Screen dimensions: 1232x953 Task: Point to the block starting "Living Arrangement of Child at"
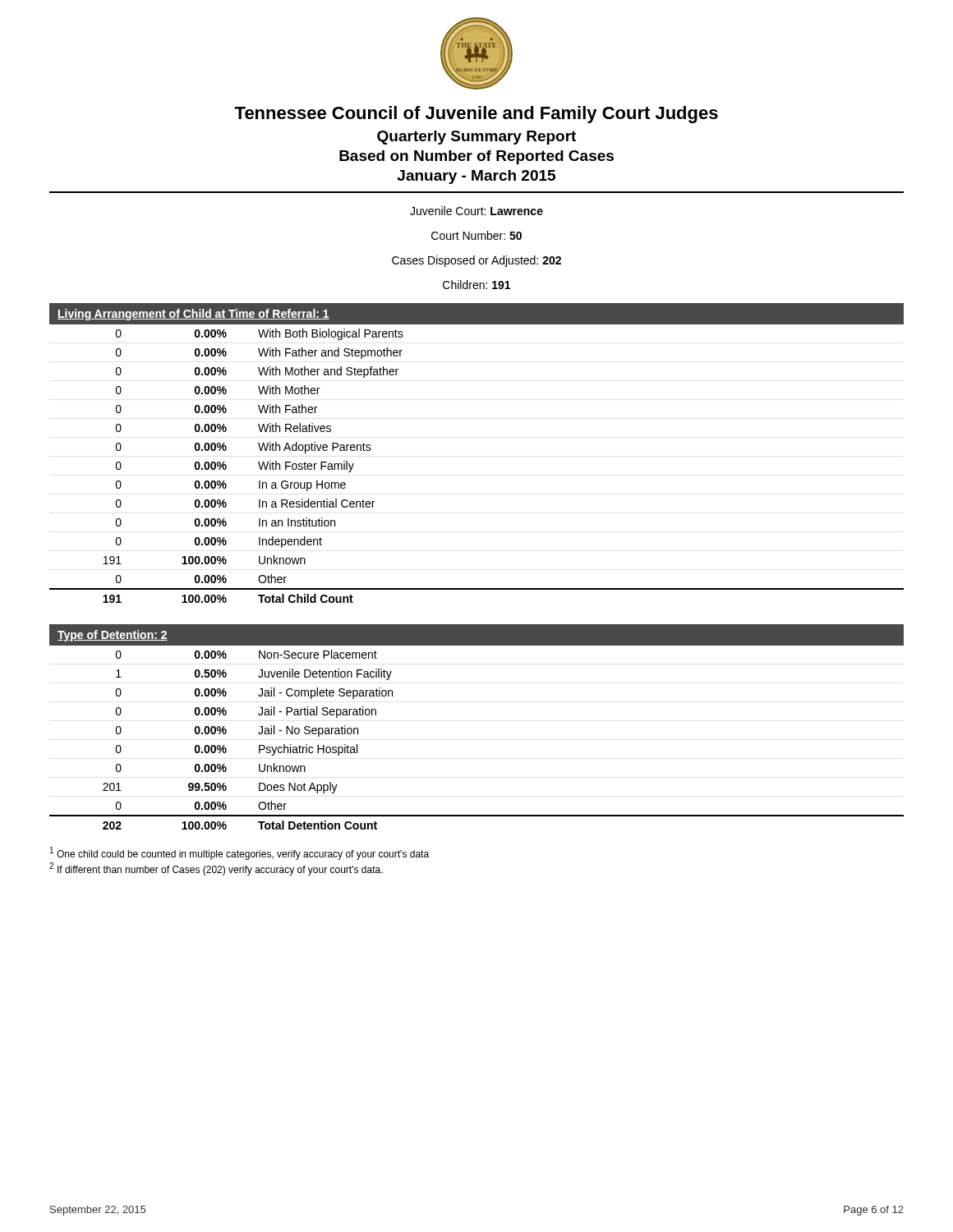click(193, 314)
